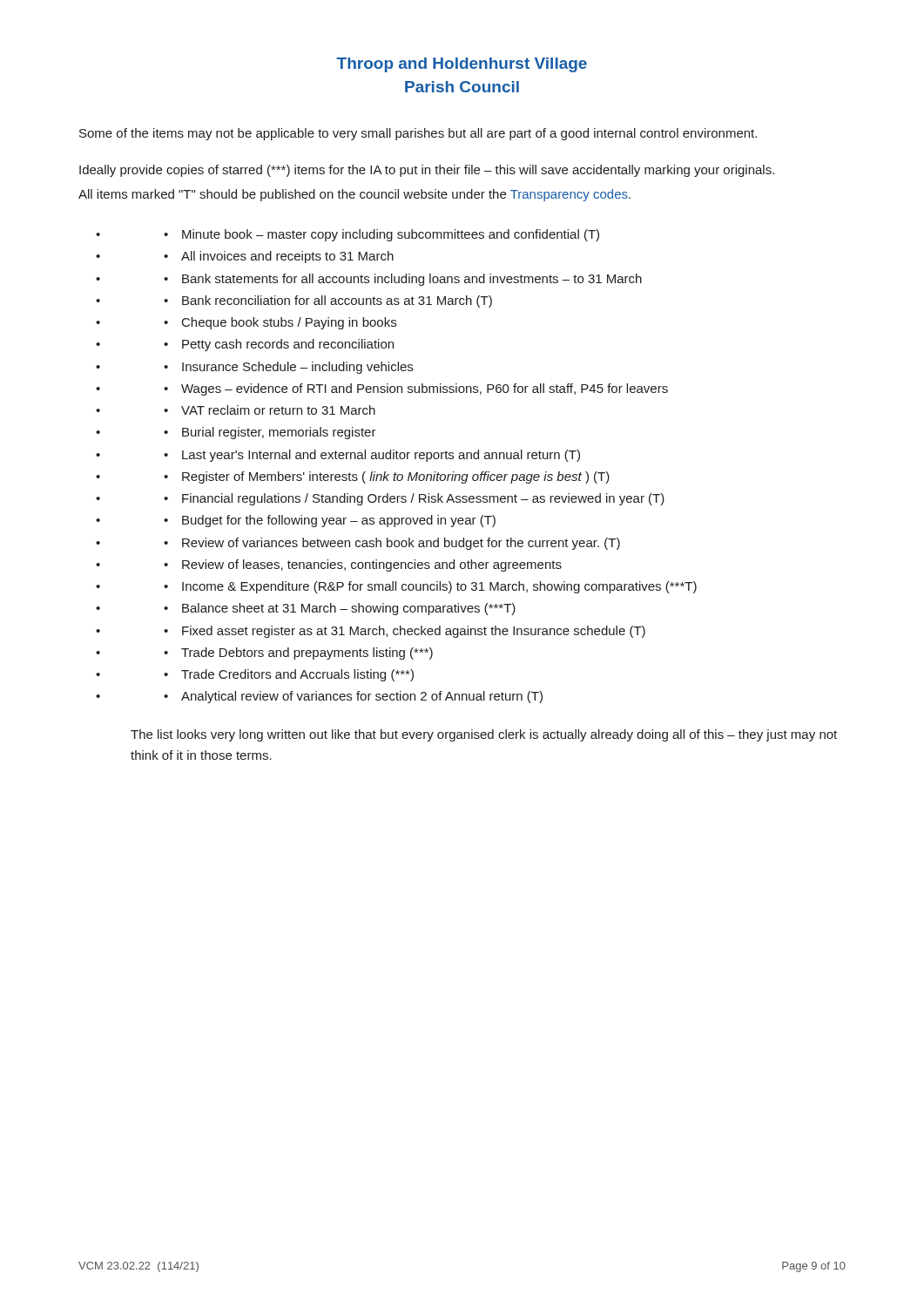Navigate to the block starting "Cheque book stubs / Paying in books"
Viewport: 924px width, 1307px height.
[x=280, y=323]
